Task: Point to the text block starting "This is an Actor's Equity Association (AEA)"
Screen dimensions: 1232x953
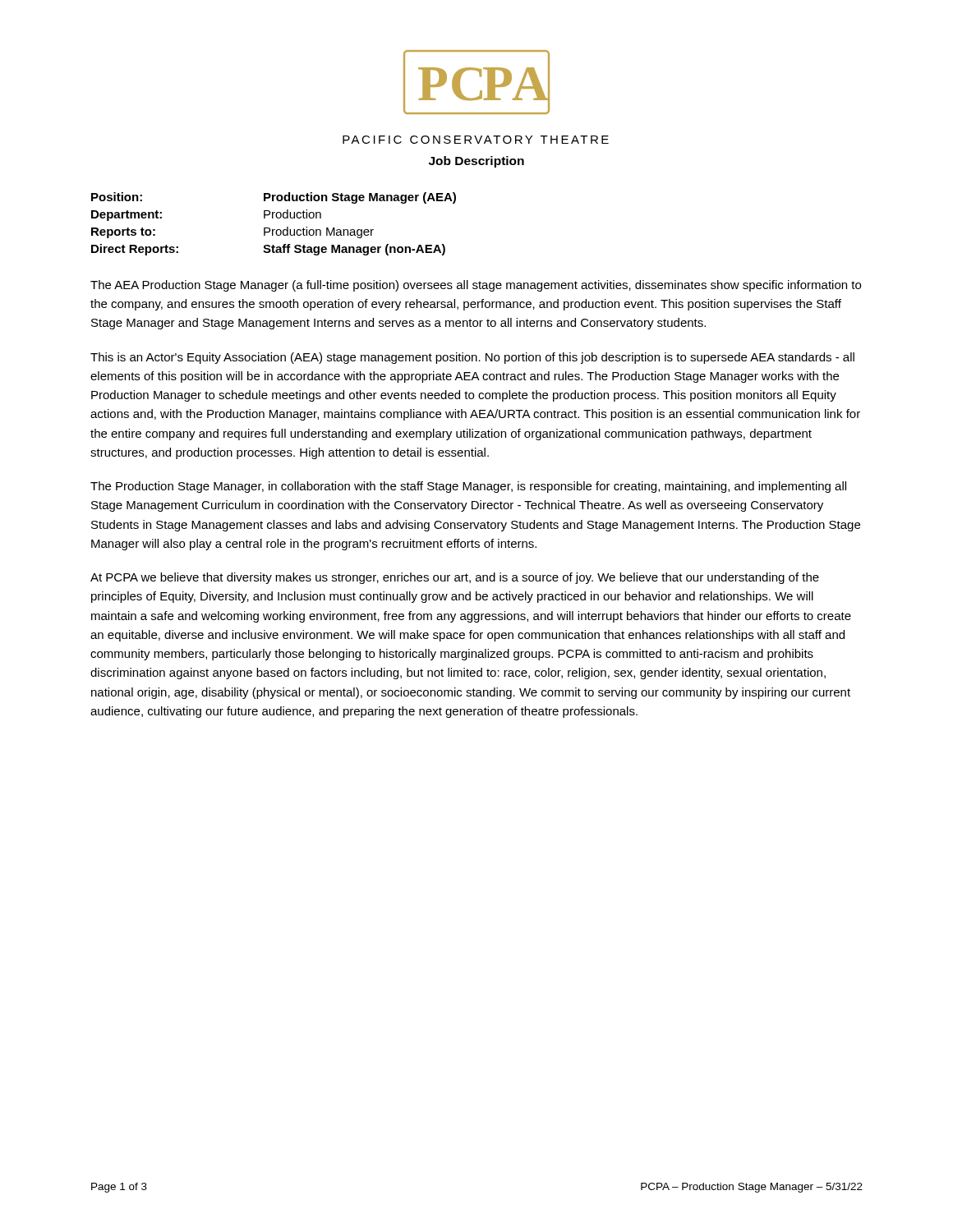Action: click(x=475, y=404)
